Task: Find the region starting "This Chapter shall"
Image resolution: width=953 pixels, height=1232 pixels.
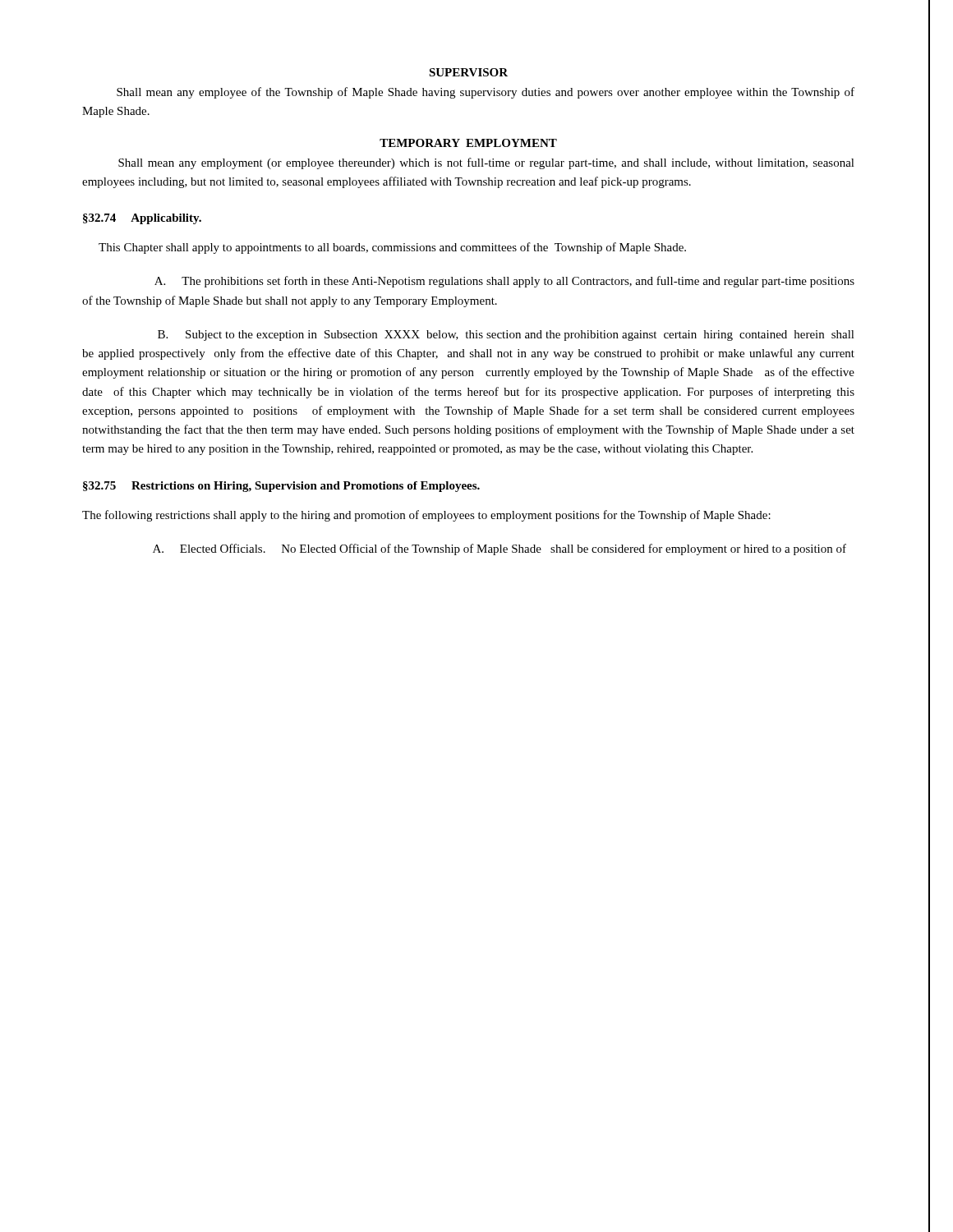Action: pyautogui.click(x=393, y=247)
